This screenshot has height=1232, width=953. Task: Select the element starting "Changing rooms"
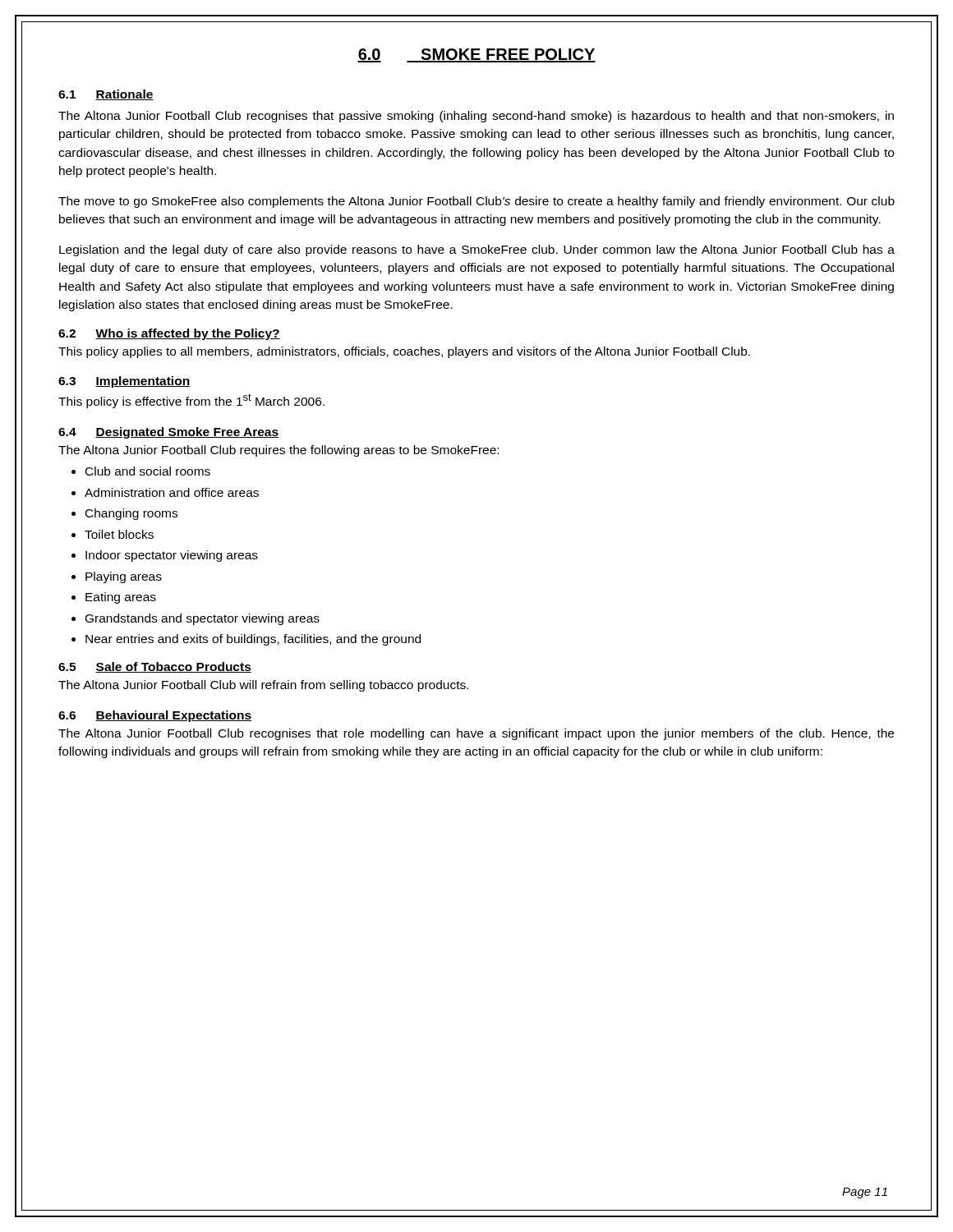pos(124,514)
